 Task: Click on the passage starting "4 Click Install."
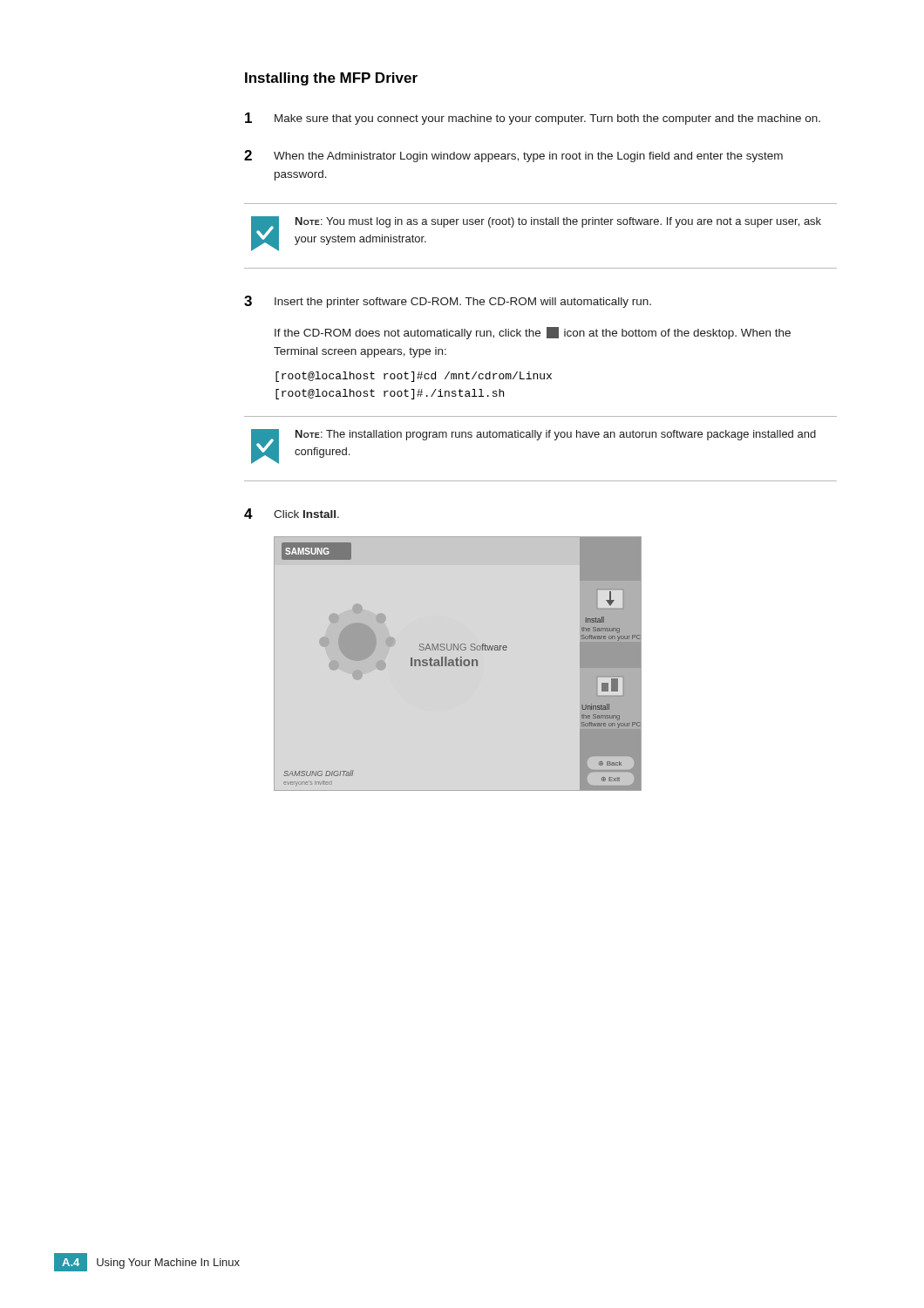pos(292,515)
